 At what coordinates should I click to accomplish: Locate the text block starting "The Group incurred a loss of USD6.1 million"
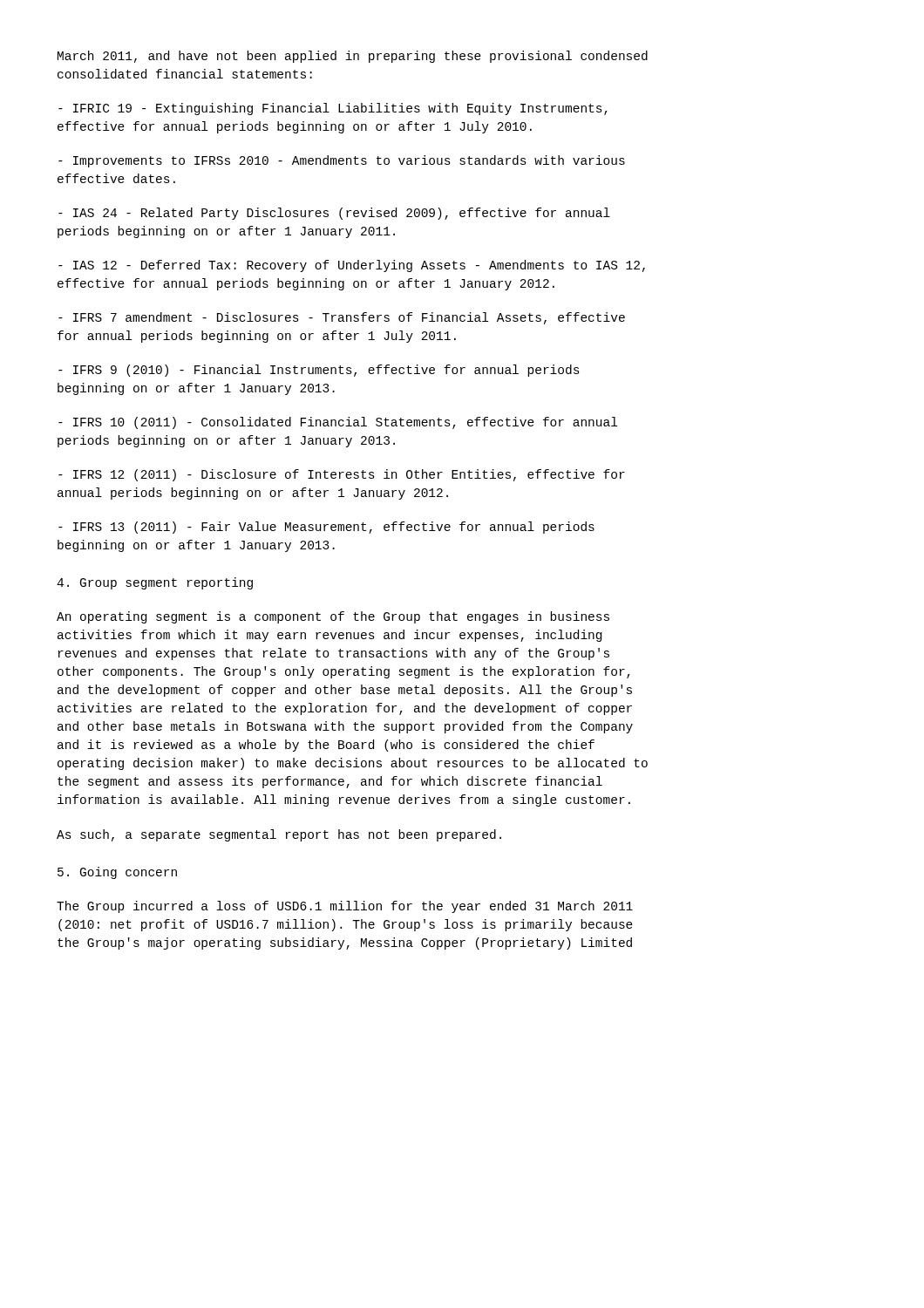click(345, 925)
